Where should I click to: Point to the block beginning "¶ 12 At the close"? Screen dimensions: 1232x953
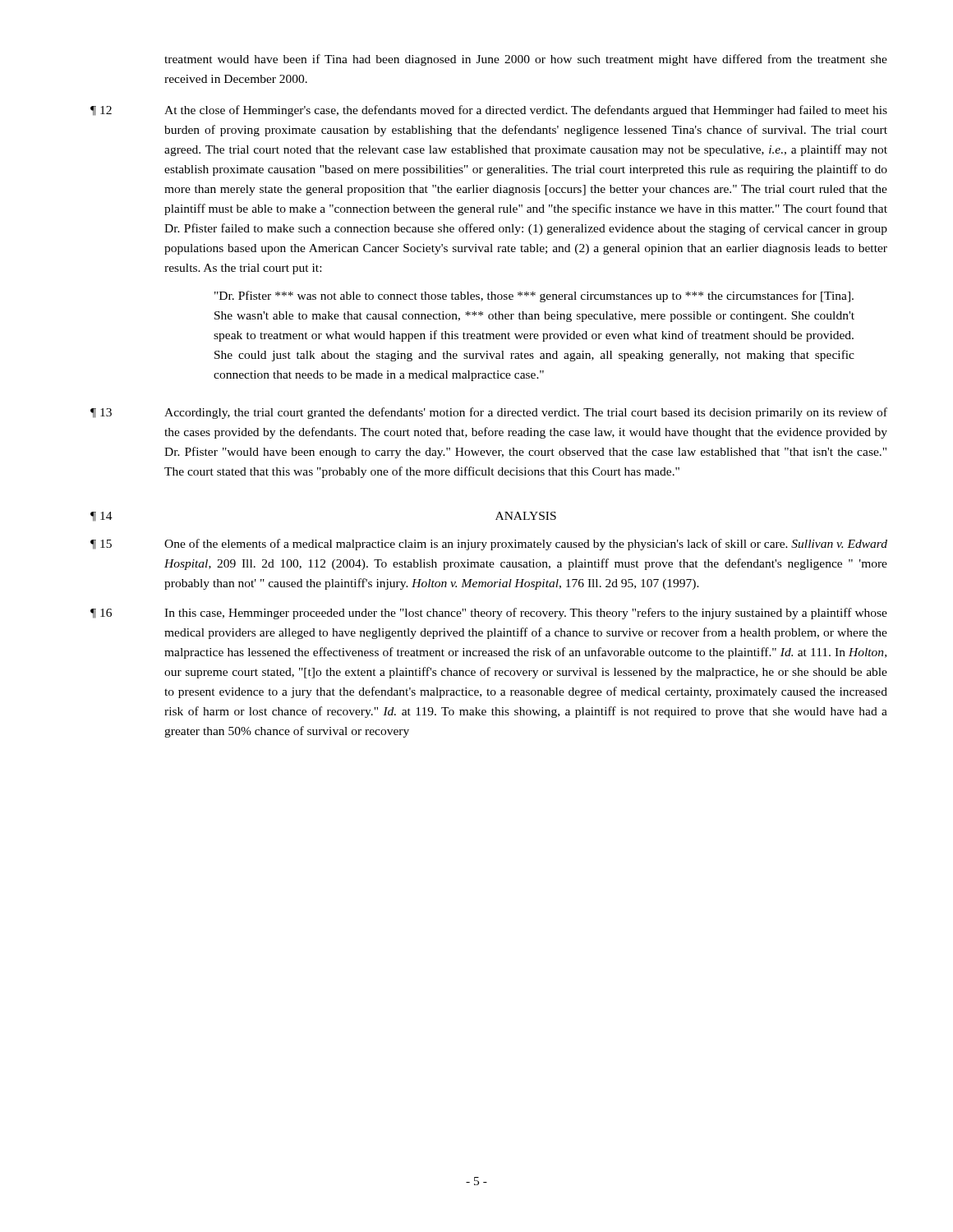[489, 247]
